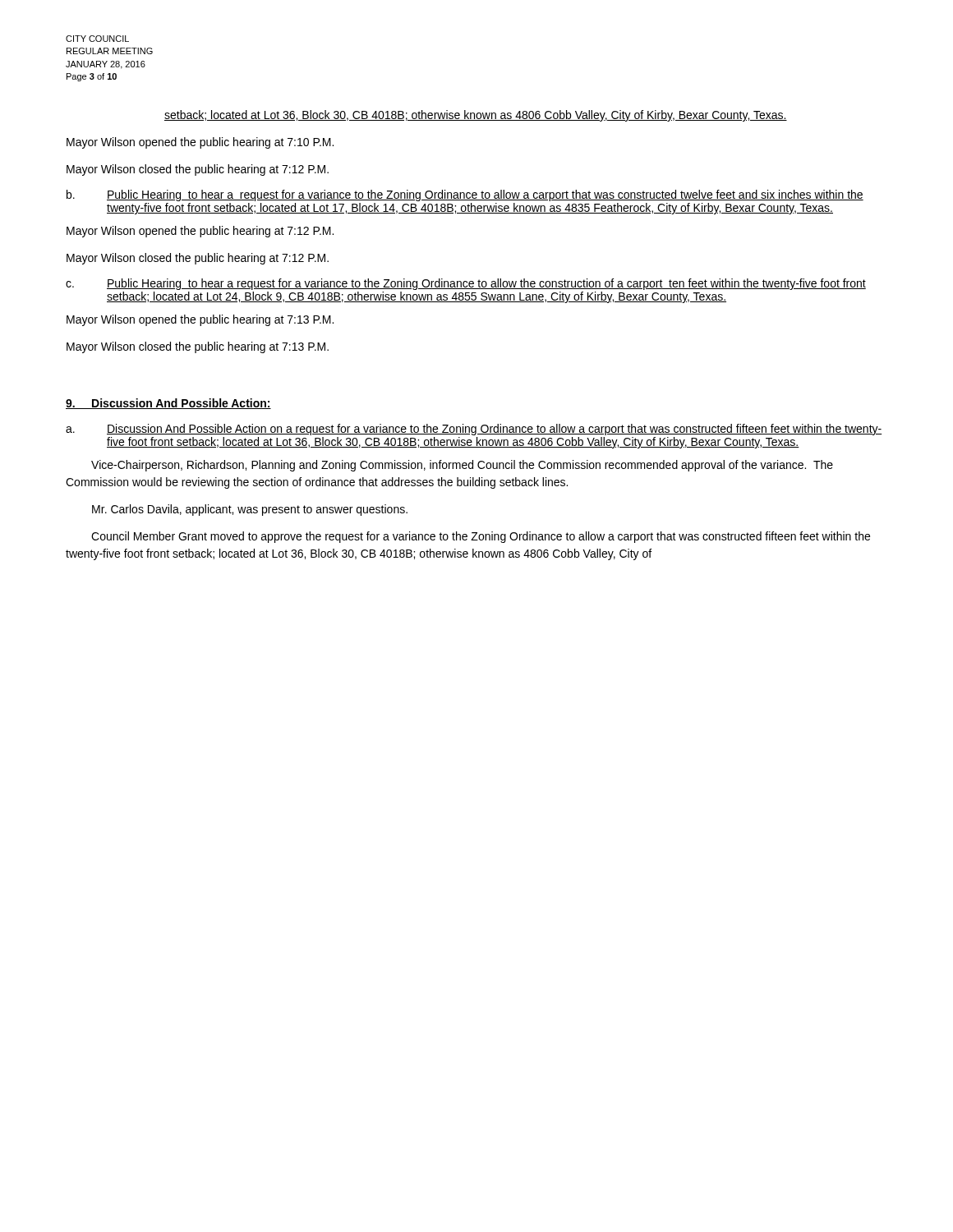Viewport: 953px width, 1232px height.
Task: Click on the text block with the text "Mr. Carlos Davila, applicant,"
Action: pos(250,510)
